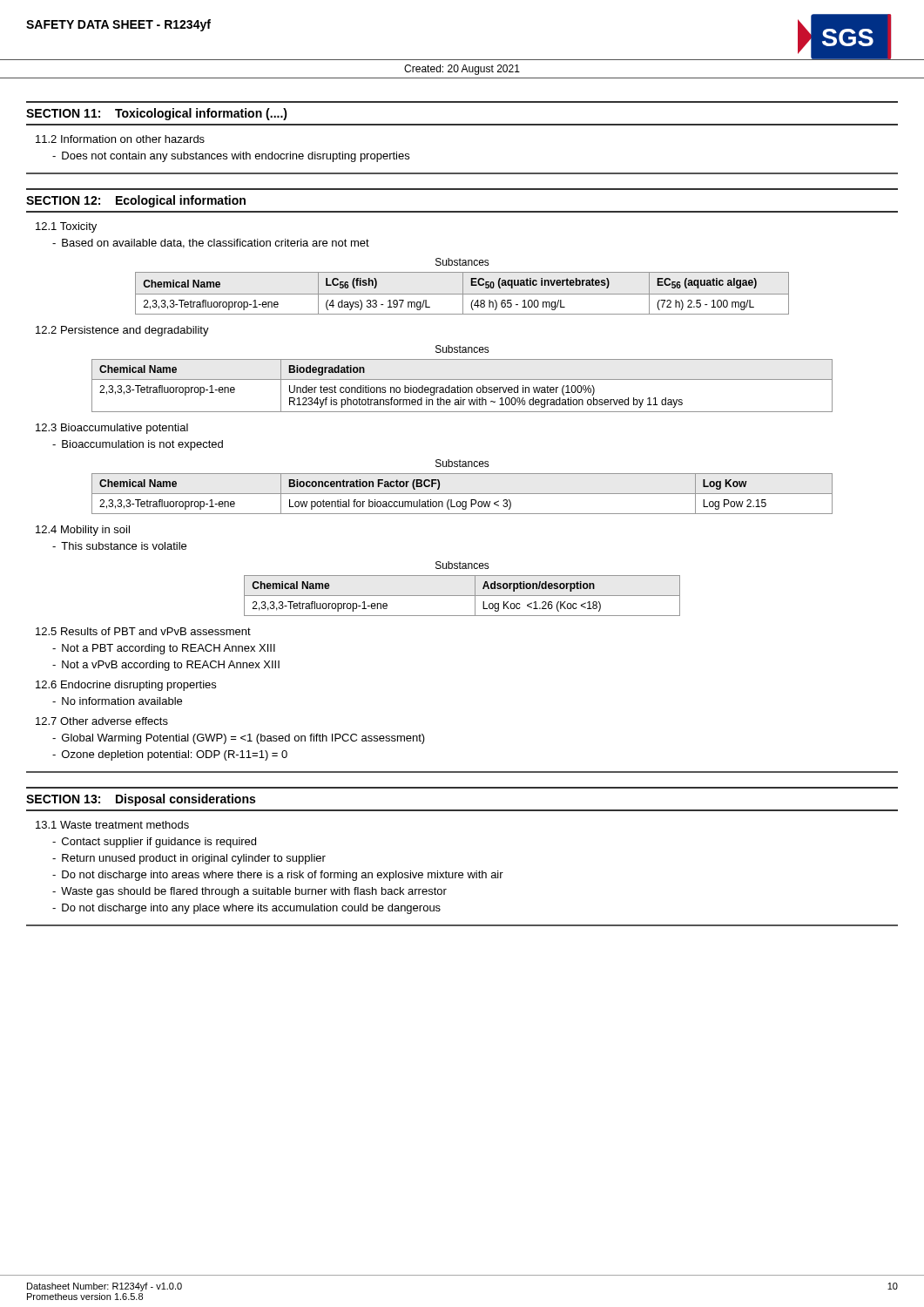This screenshot has height=1307, width=924.
Task: Locate the list item containing "-Return unused product in original cylinder"
Action: tap(189, 858)
